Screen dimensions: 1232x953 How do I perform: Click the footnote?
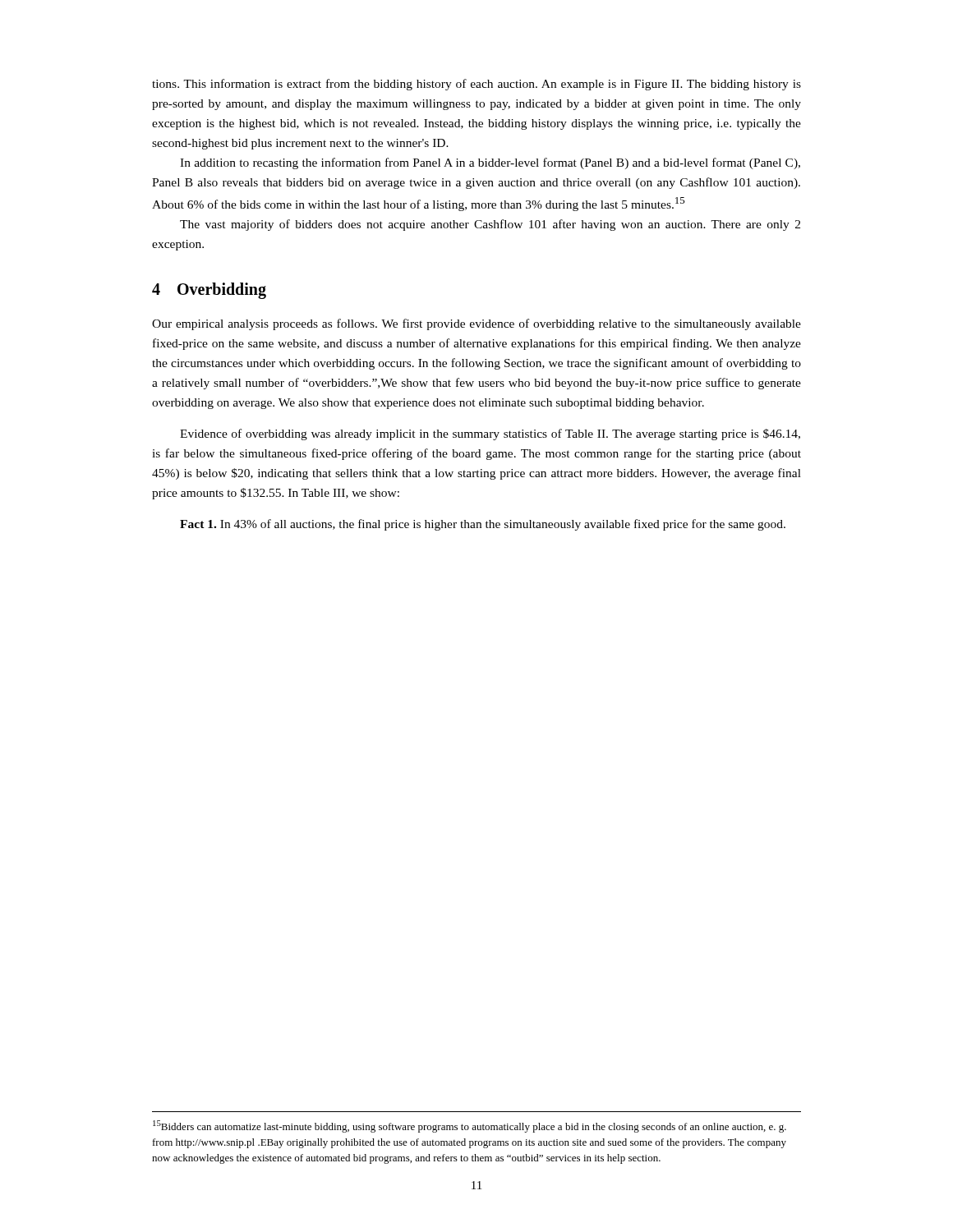469,1141
